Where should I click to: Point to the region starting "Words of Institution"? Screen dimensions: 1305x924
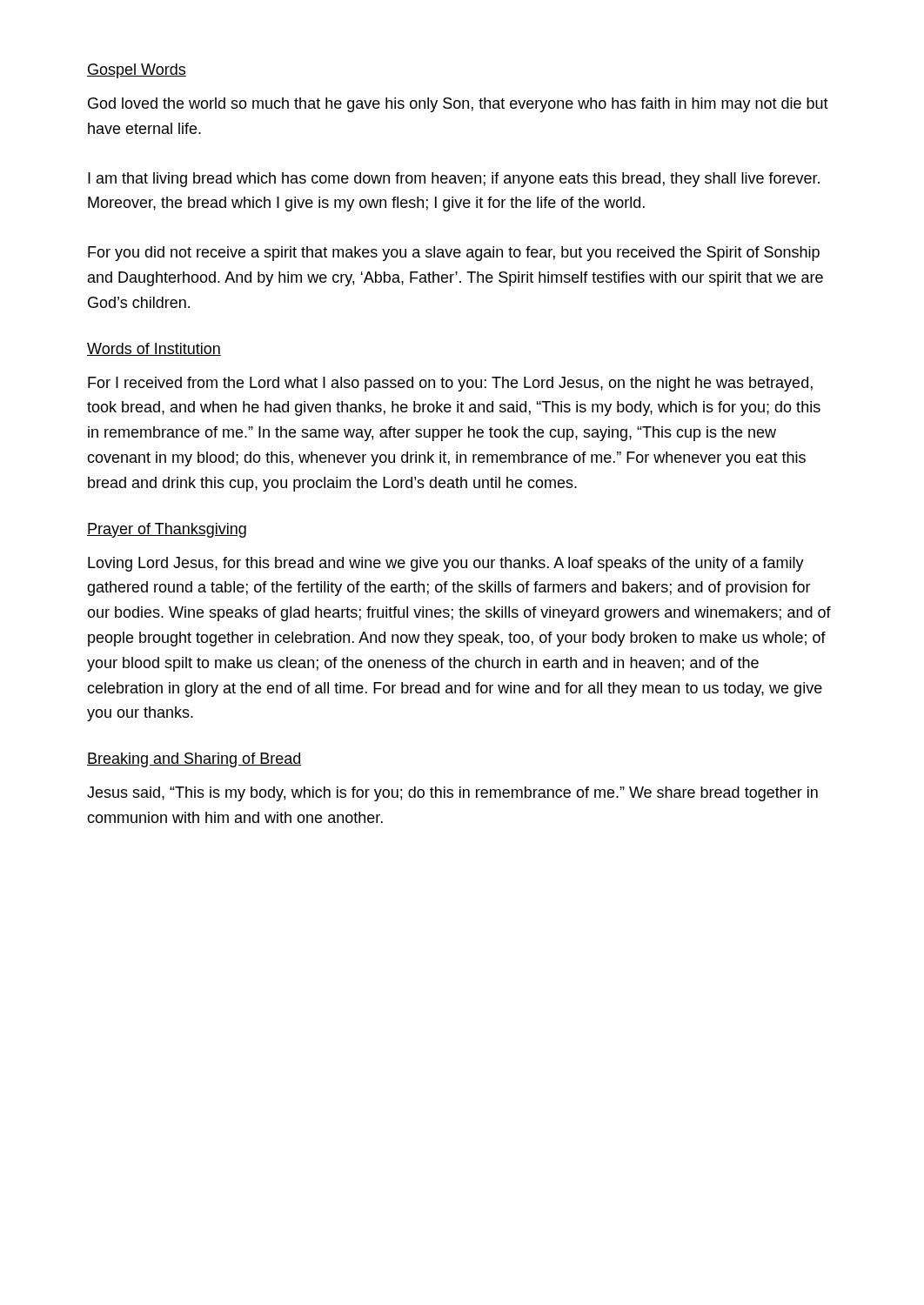pyautogui.click(x=154, y=349)
